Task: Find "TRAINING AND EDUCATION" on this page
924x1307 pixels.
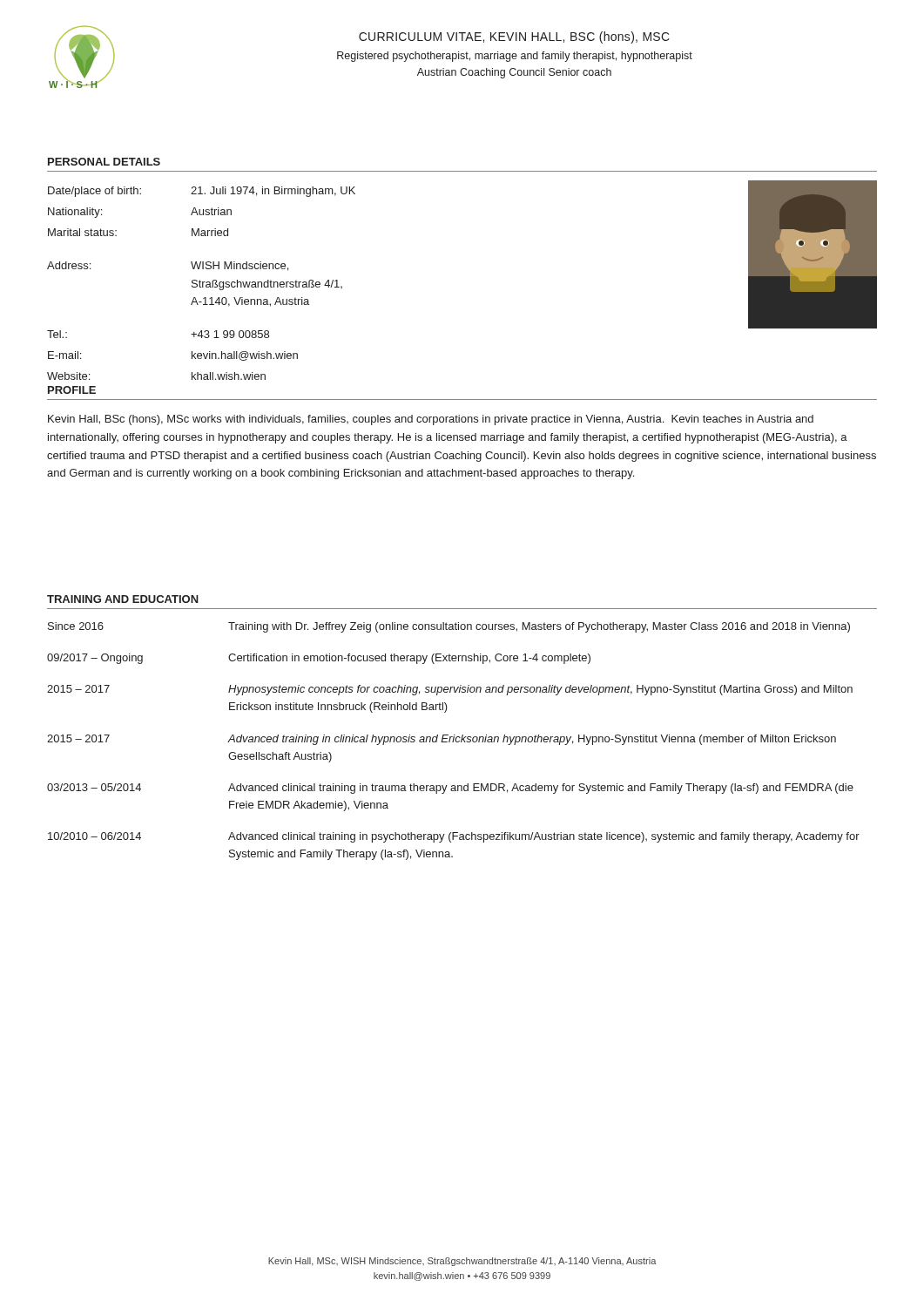Action: click(123, 599)
